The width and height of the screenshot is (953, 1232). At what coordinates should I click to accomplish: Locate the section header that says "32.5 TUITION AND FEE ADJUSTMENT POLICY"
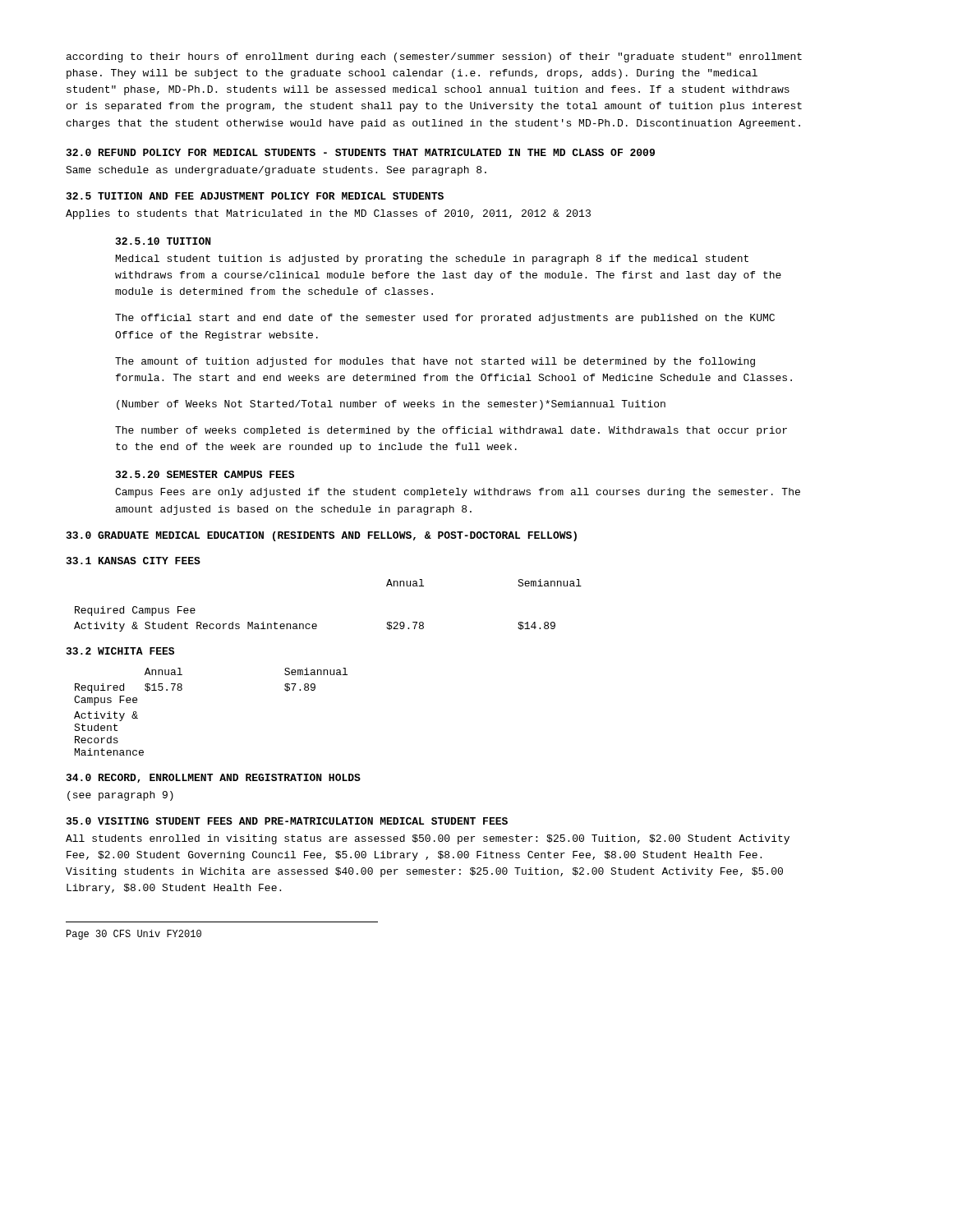pos(255,197)
